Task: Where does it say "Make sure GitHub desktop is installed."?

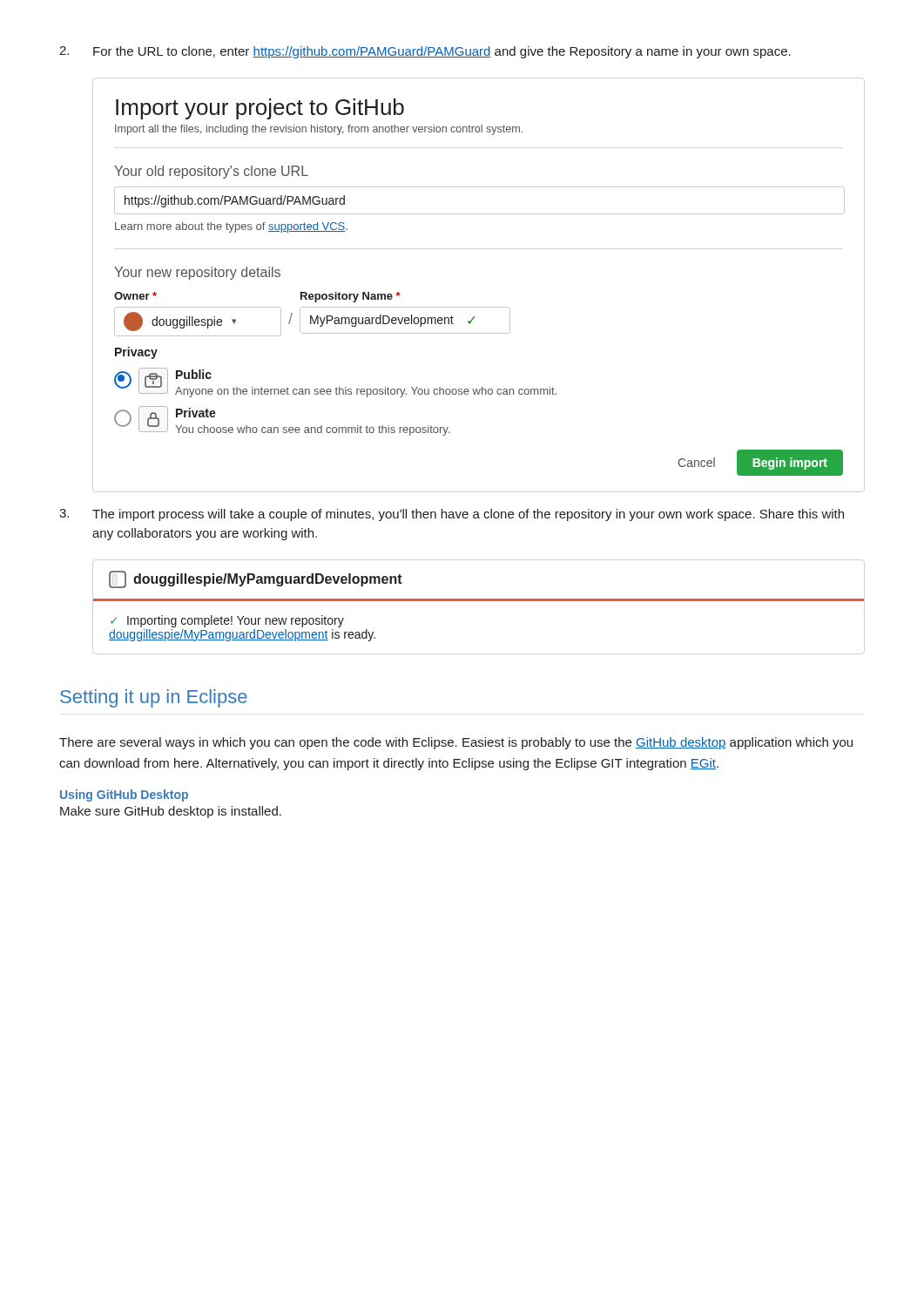Action: click(171, 812)
